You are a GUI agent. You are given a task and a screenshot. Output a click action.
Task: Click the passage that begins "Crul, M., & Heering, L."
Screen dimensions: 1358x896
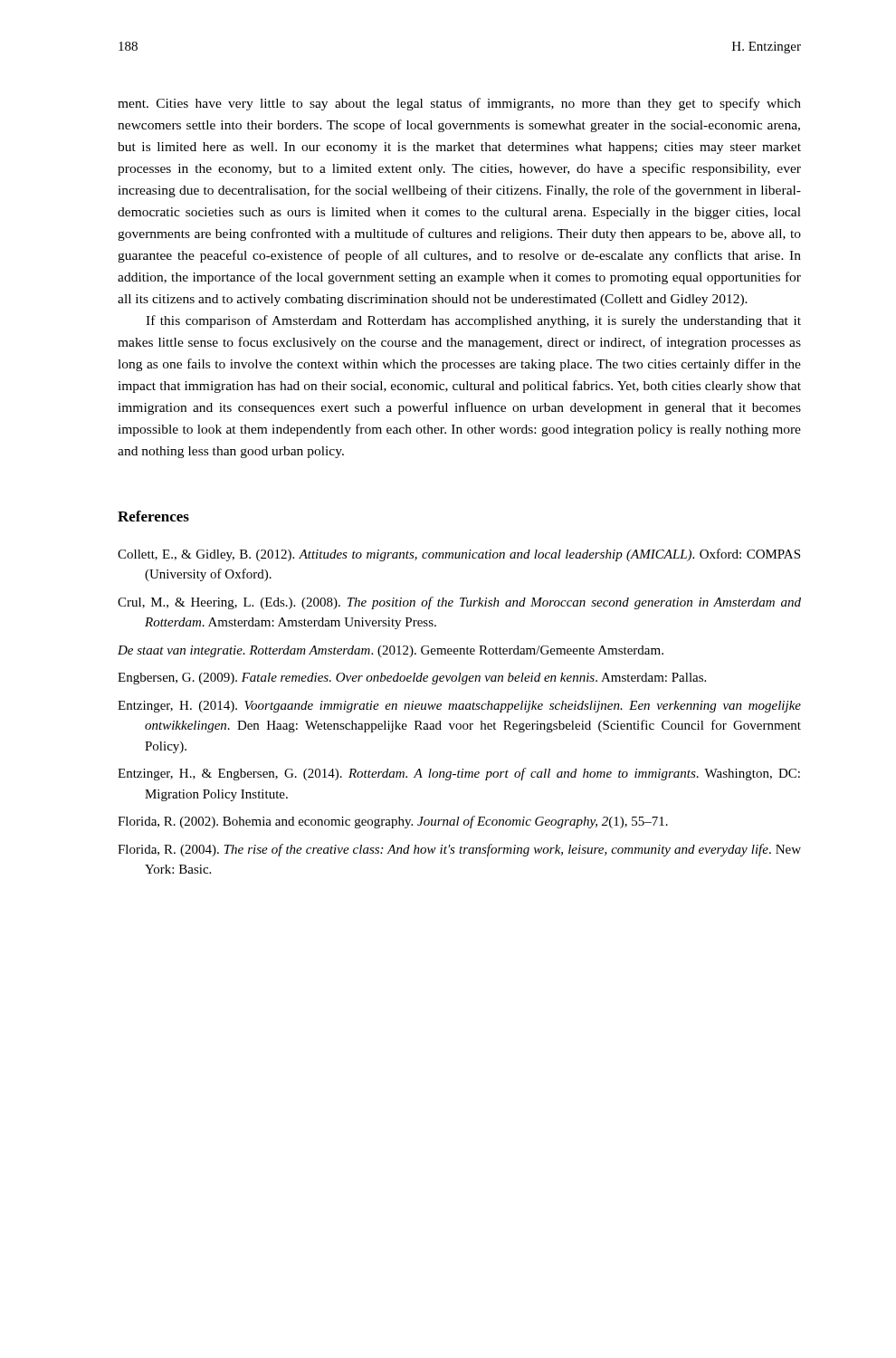[459, 612]
